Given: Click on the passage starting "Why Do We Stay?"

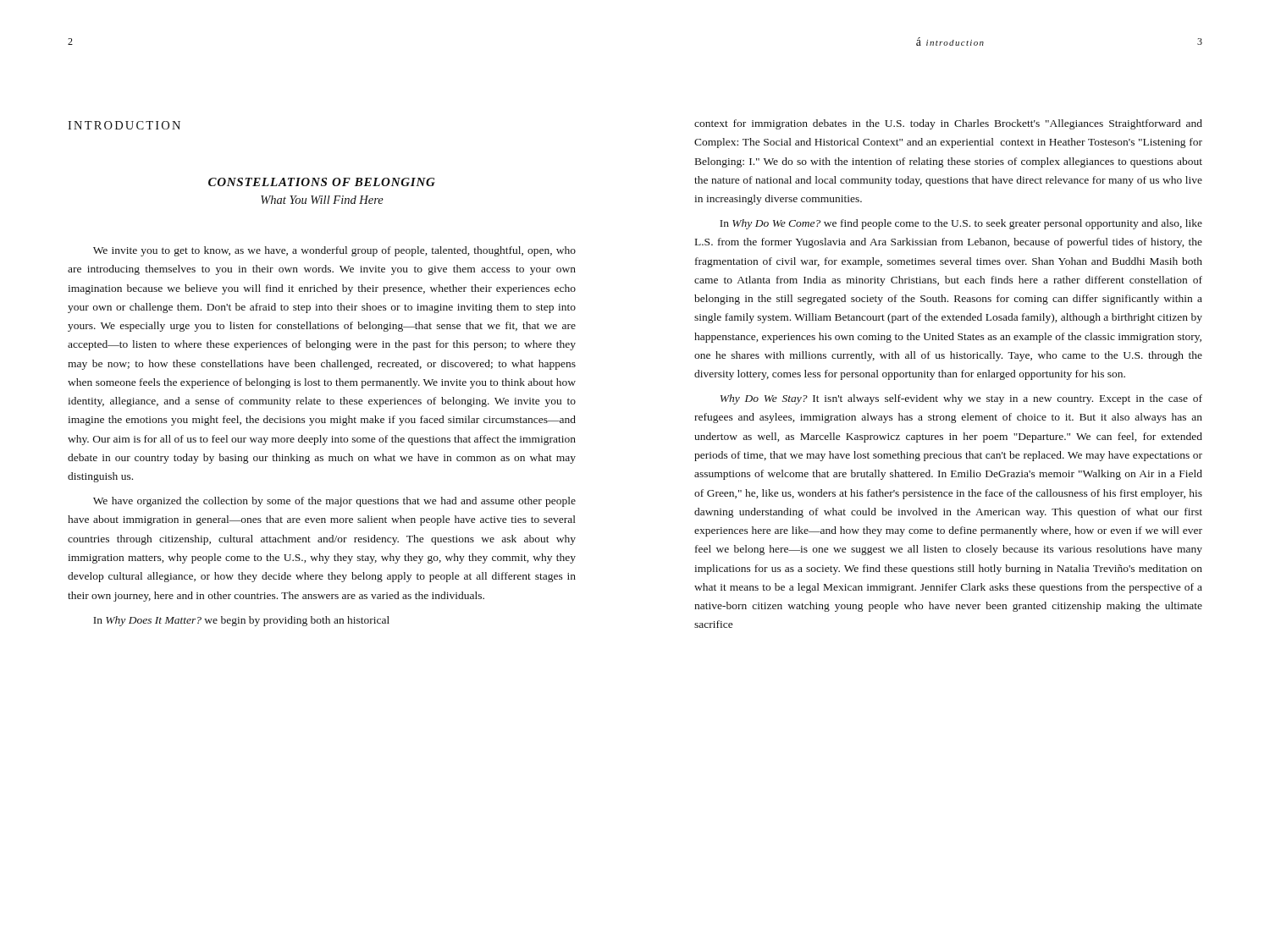Looking at the screenshot, I should pos(948,512).
